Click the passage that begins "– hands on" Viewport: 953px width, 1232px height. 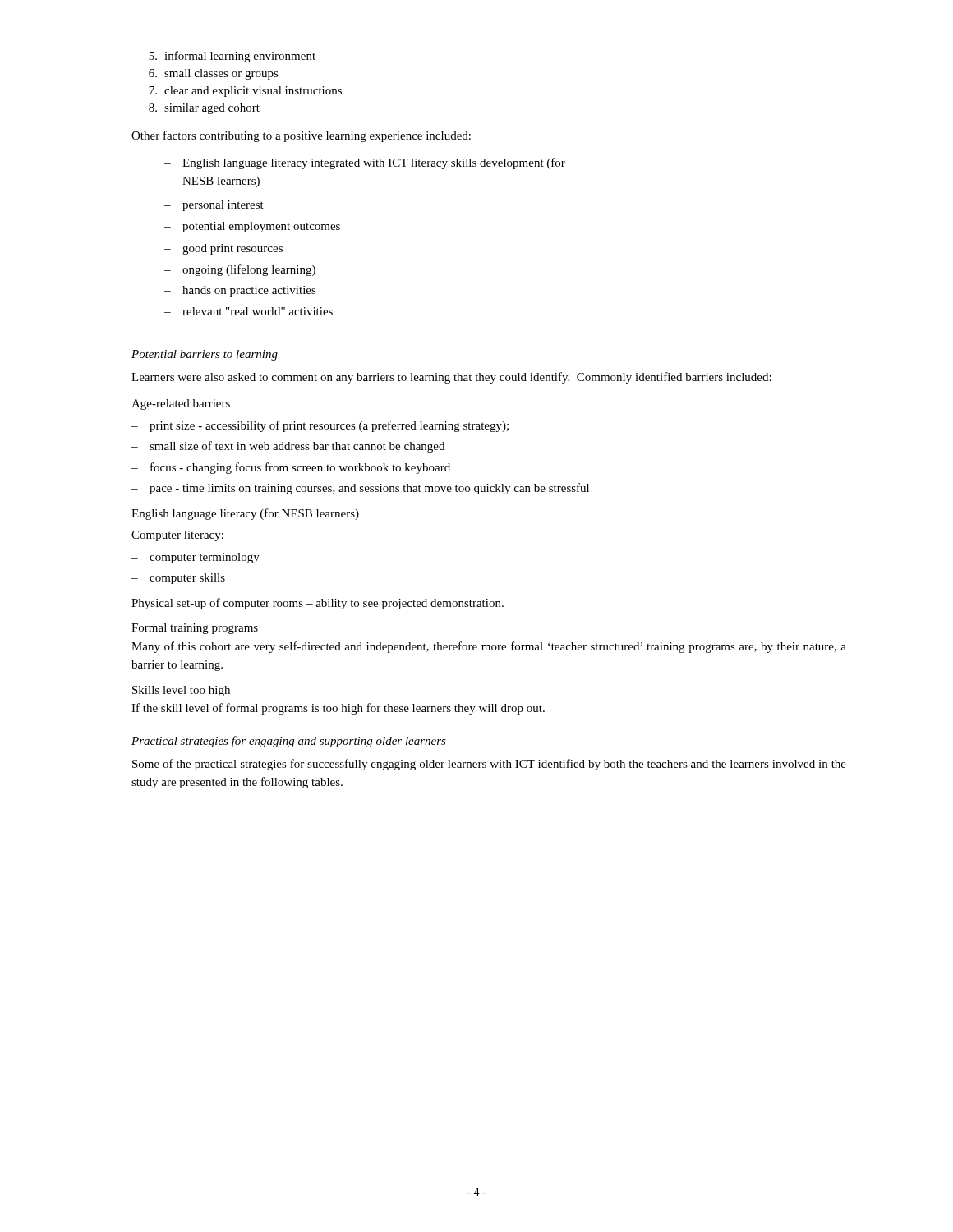tap(240, 290)
